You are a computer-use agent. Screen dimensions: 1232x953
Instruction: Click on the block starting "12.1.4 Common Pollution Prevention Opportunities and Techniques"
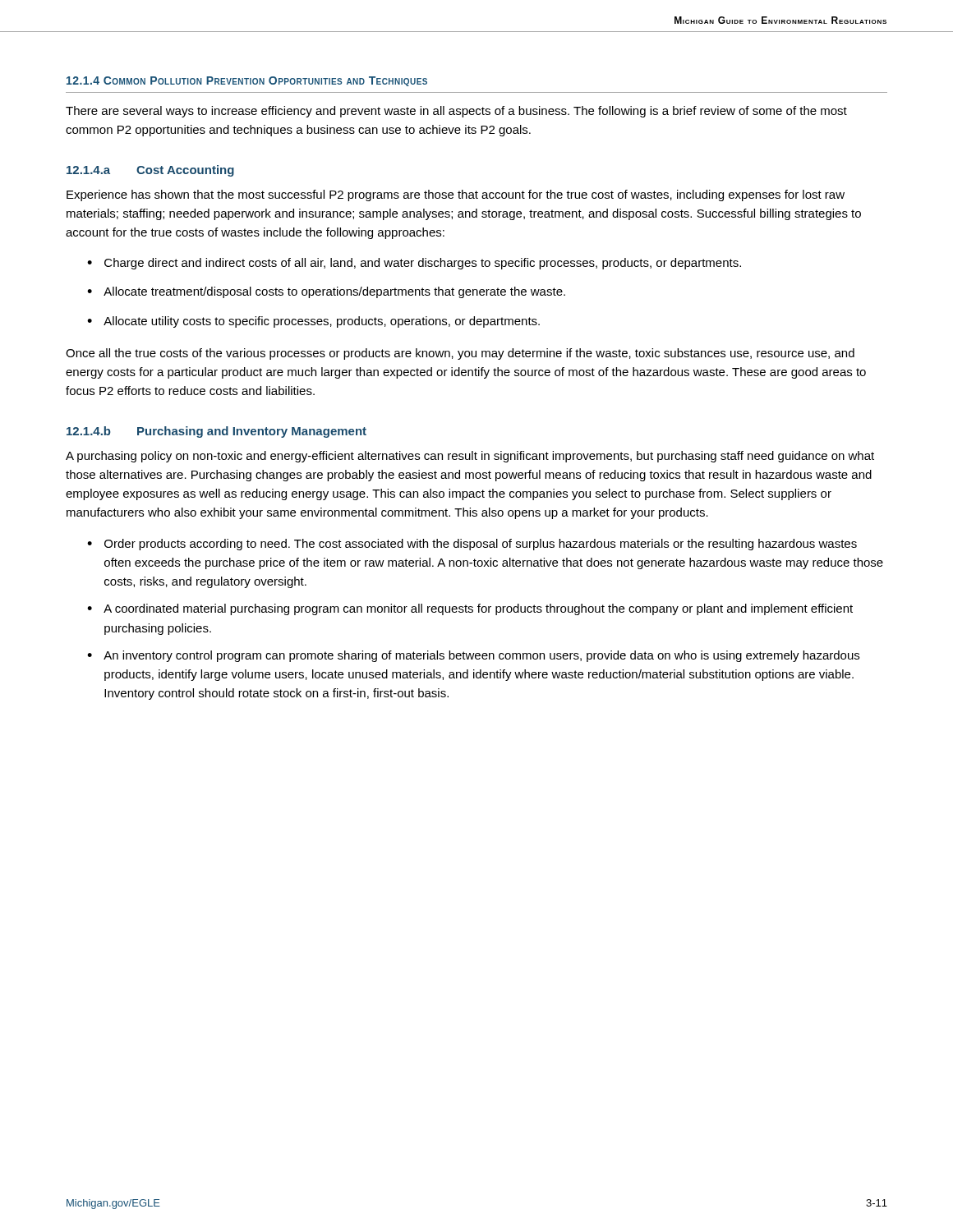(x=247, y=81)
